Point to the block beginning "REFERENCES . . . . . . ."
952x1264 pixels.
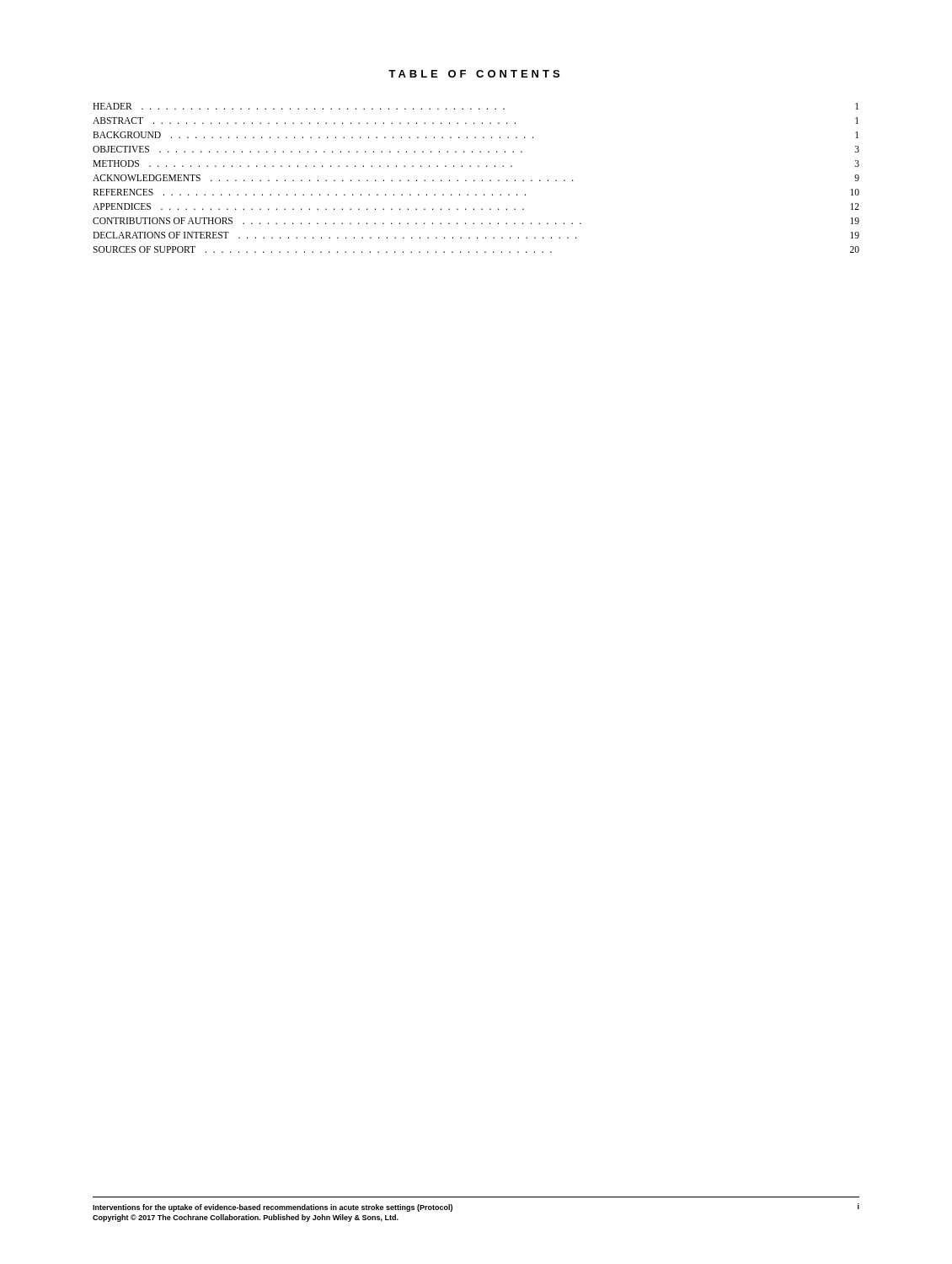click(476, 192)
